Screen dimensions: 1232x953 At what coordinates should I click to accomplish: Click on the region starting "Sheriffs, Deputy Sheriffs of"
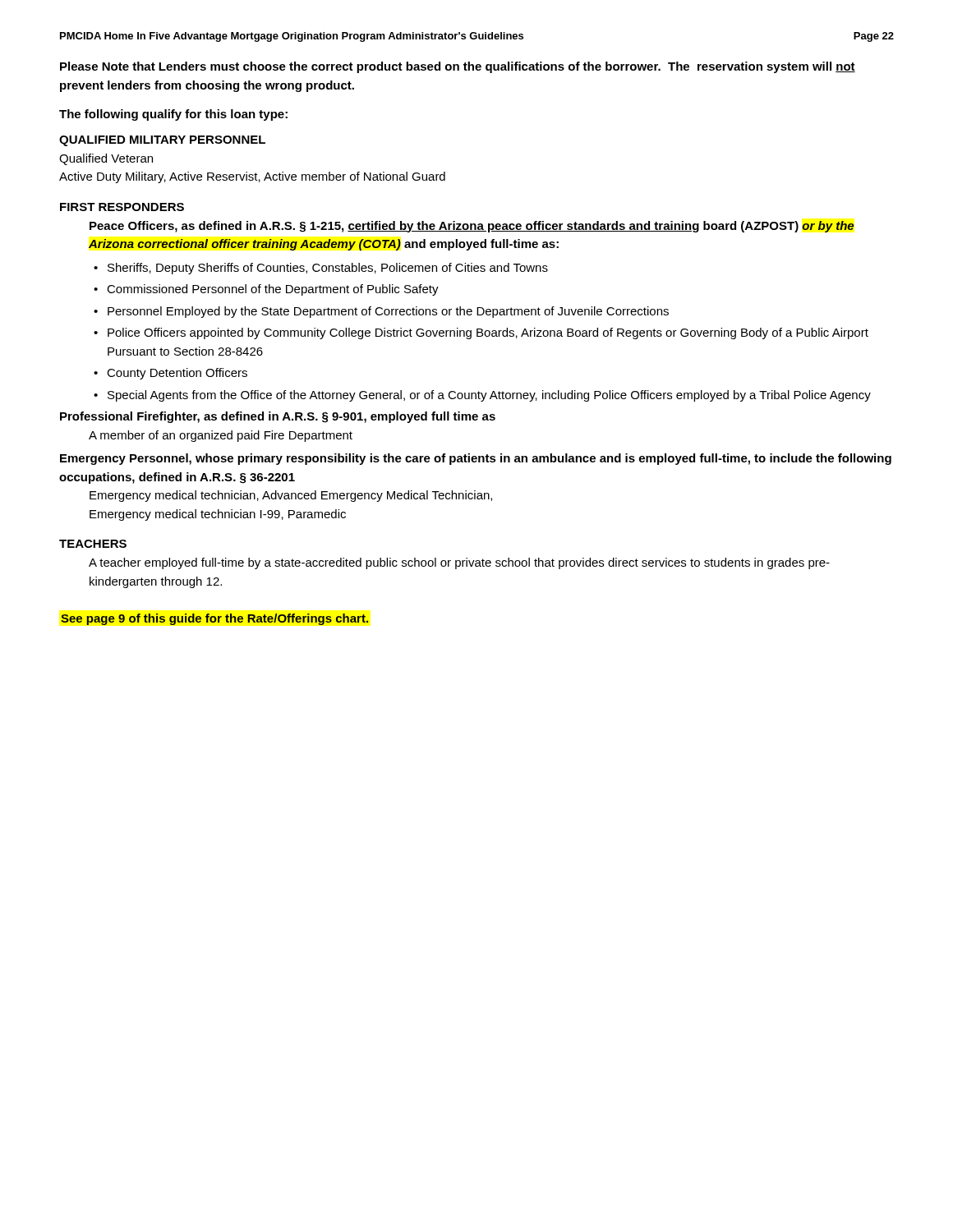click(491, 268)
